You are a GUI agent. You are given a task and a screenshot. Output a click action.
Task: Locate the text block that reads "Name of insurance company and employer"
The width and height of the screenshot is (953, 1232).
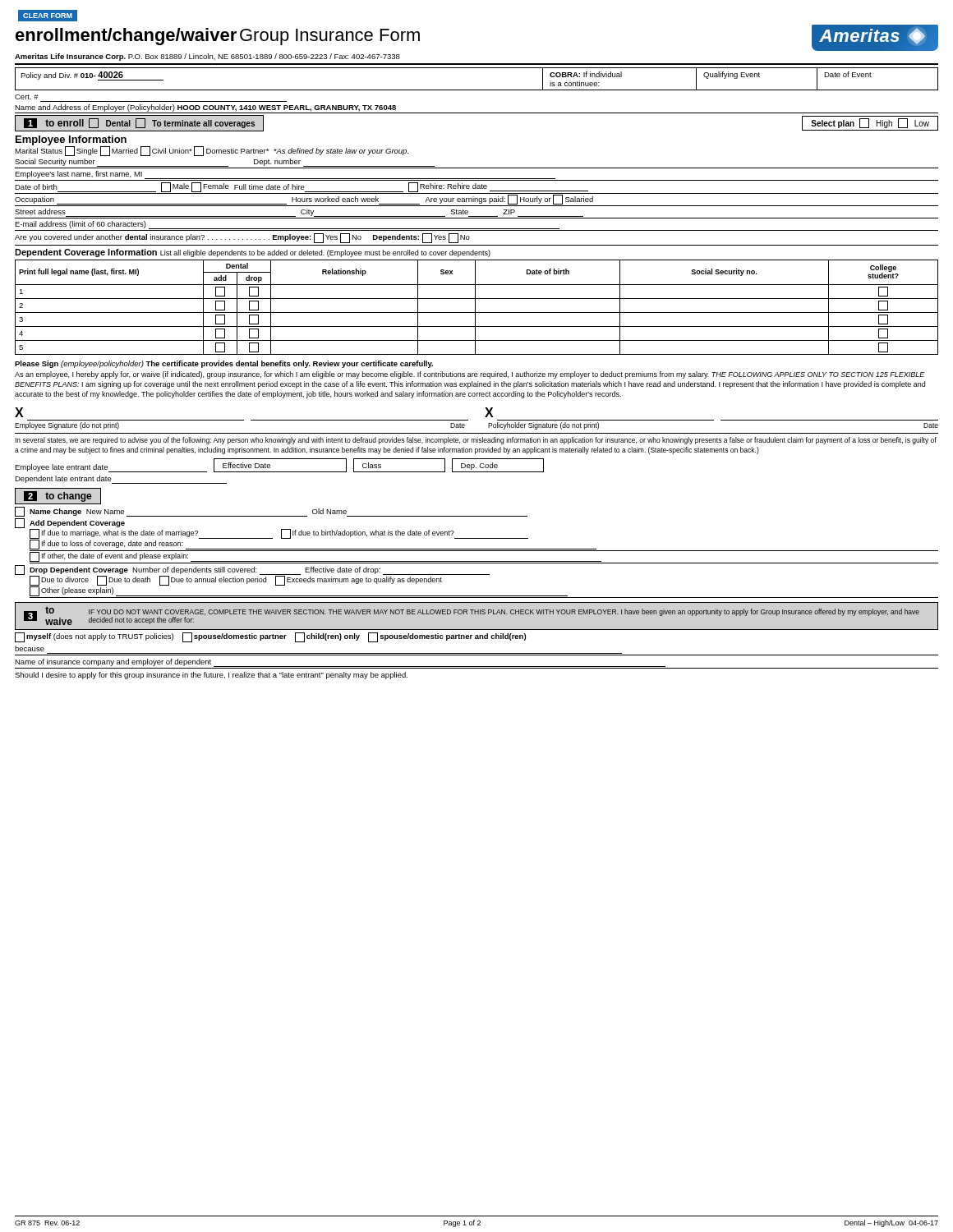point(340,662)
